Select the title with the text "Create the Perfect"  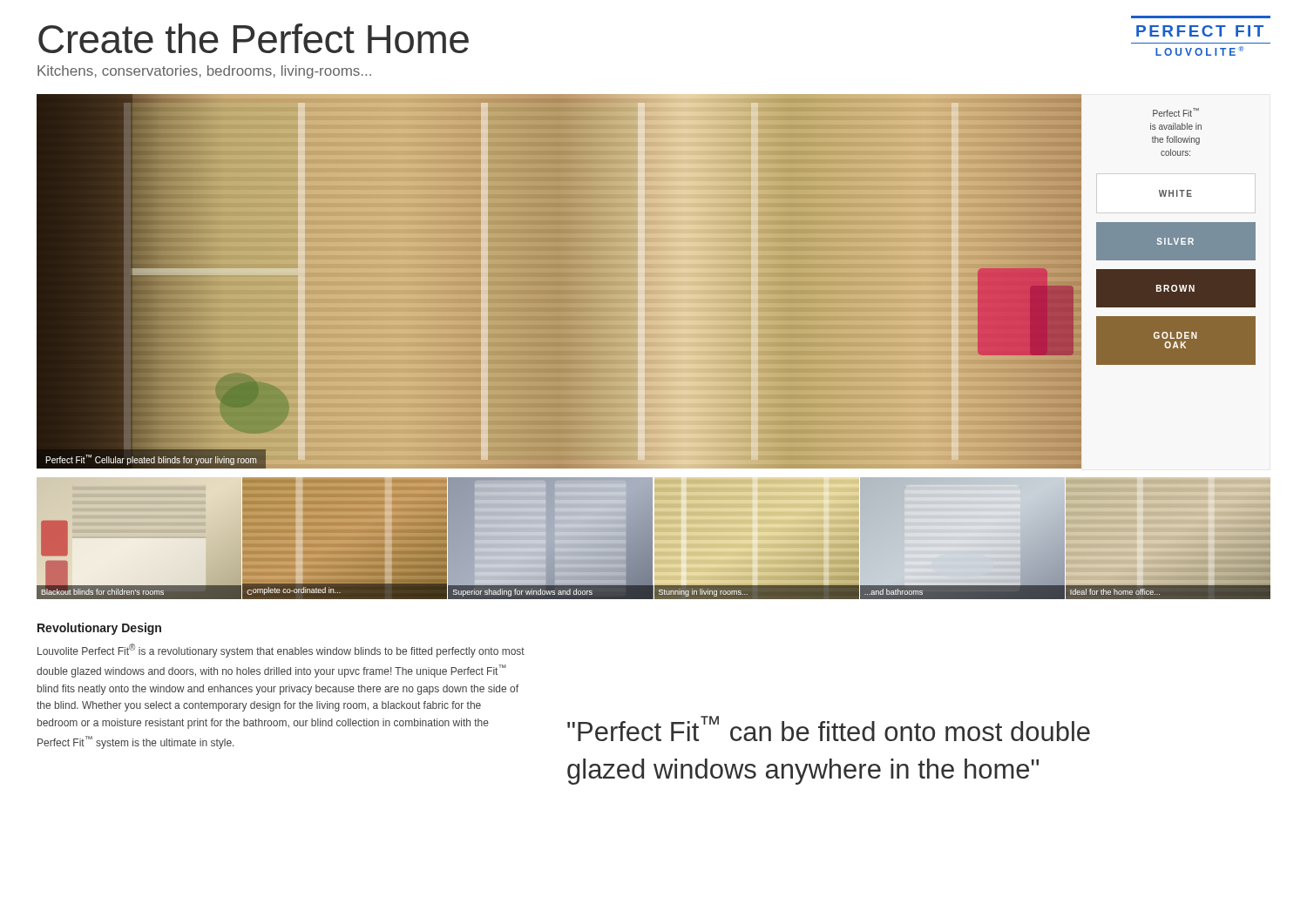253,39
